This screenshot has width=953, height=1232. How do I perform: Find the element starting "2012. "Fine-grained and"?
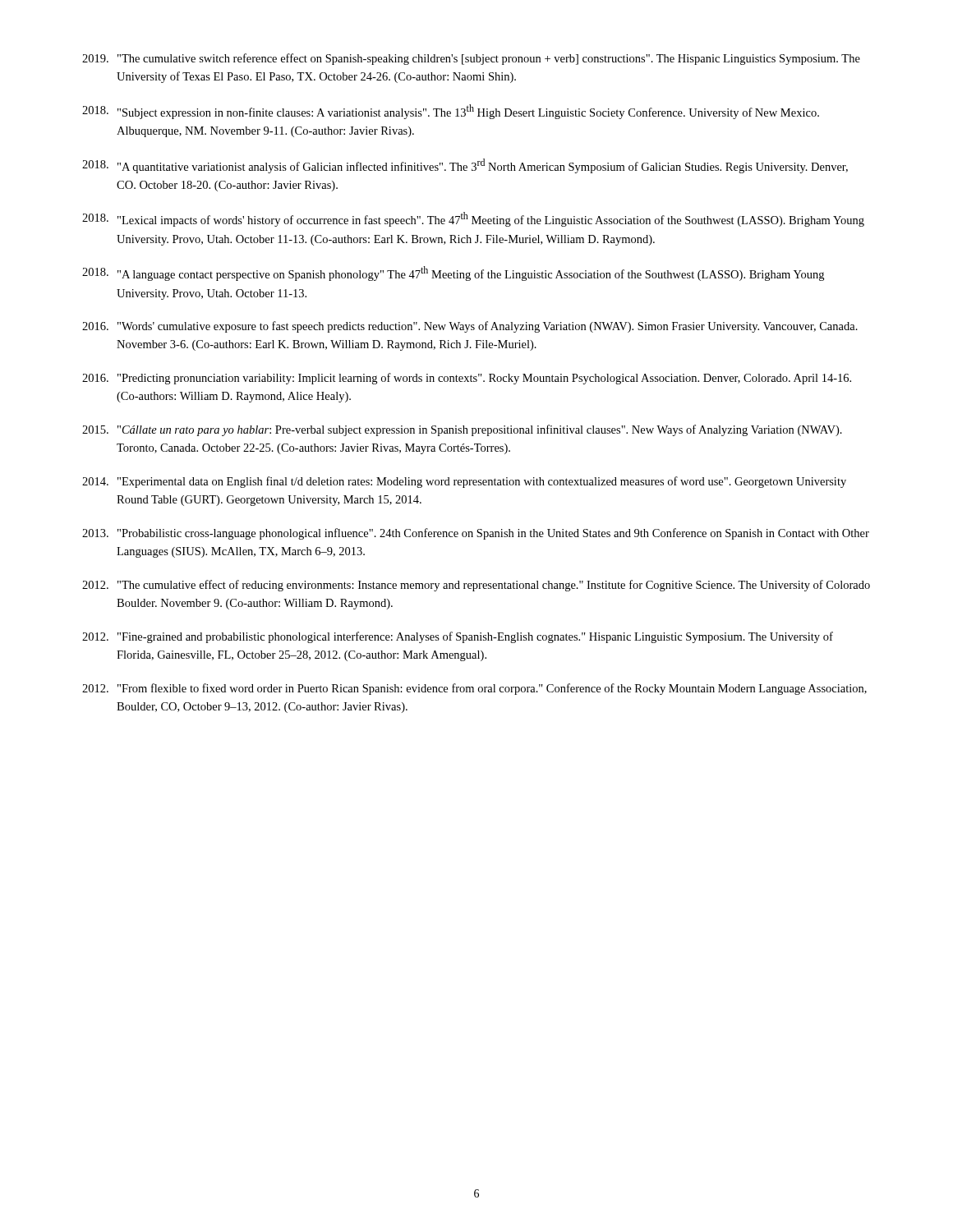[476, 646]
